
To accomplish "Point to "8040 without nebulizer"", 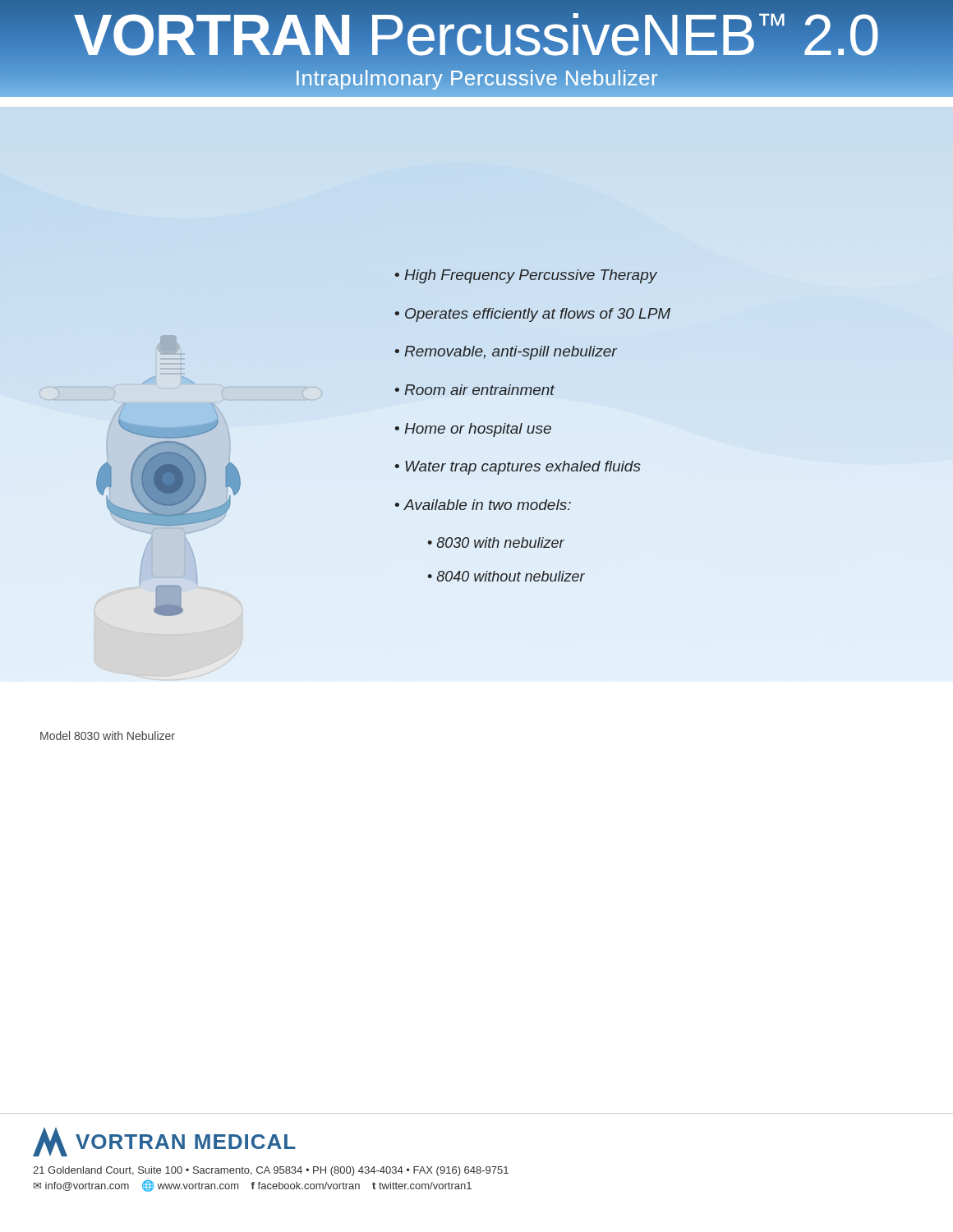I will pyautogui.click(x=510, y=577).
